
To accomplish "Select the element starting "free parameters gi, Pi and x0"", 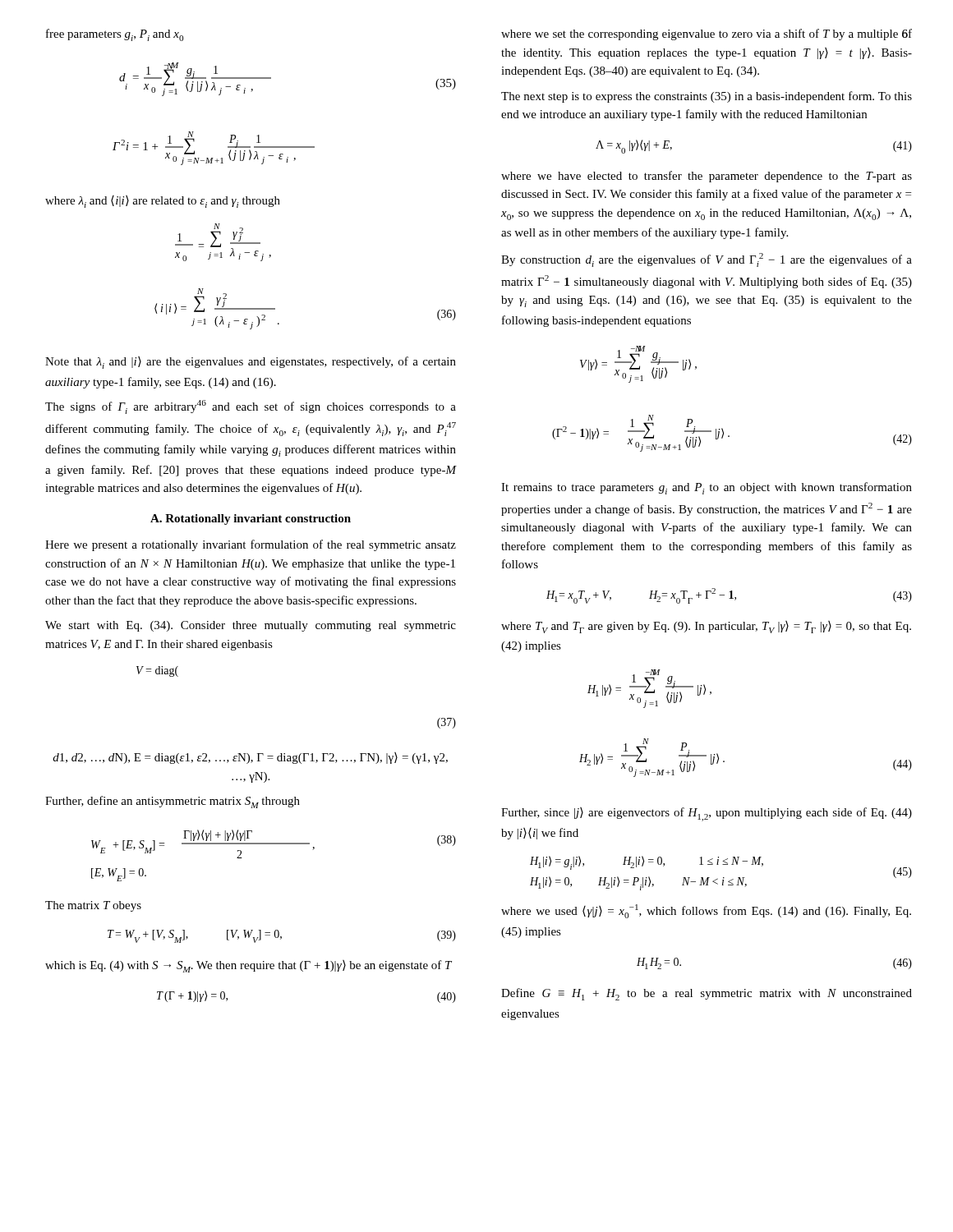I will [114, 35].
